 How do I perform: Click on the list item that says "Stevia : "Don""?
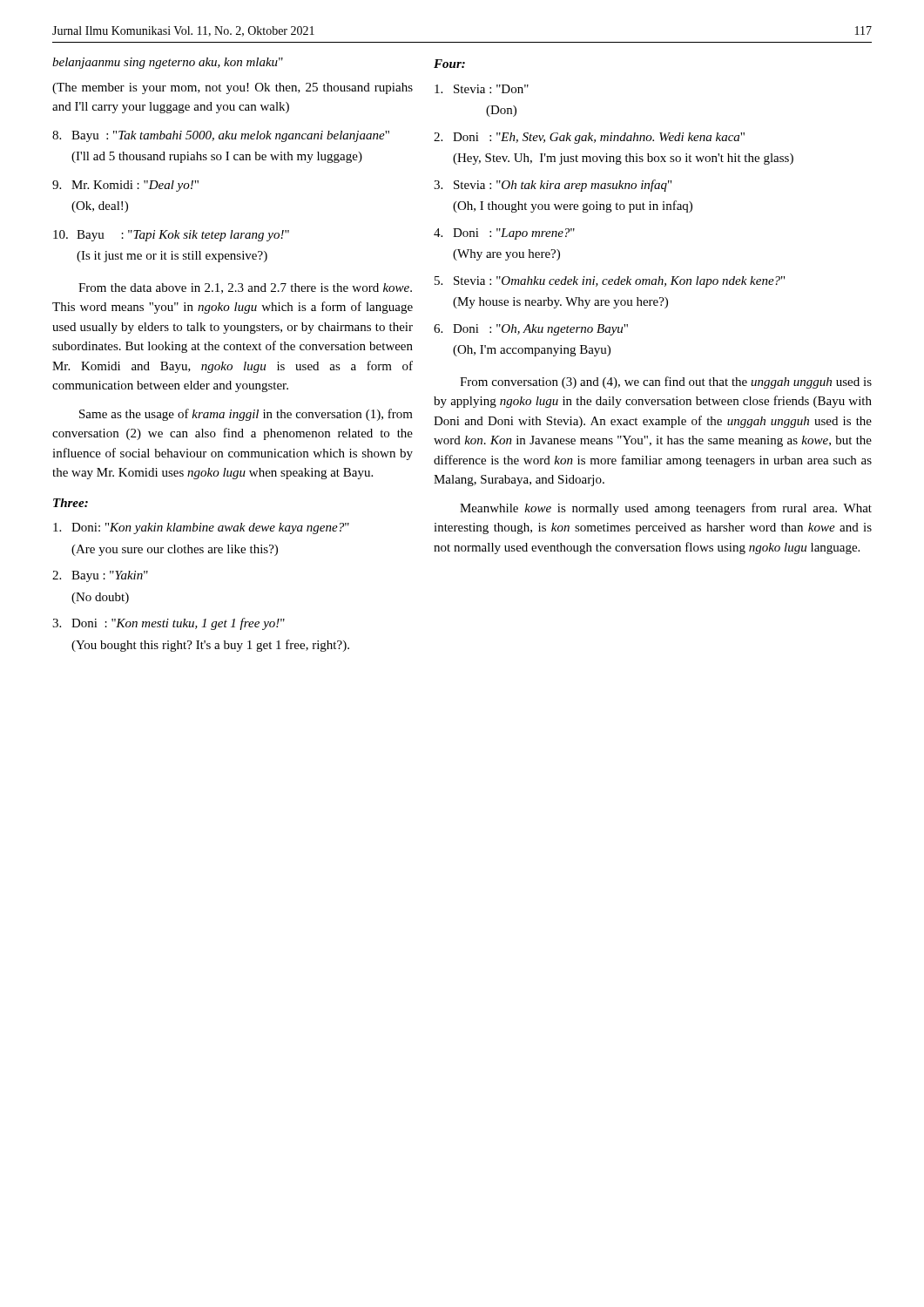click(x=482, y=89)
